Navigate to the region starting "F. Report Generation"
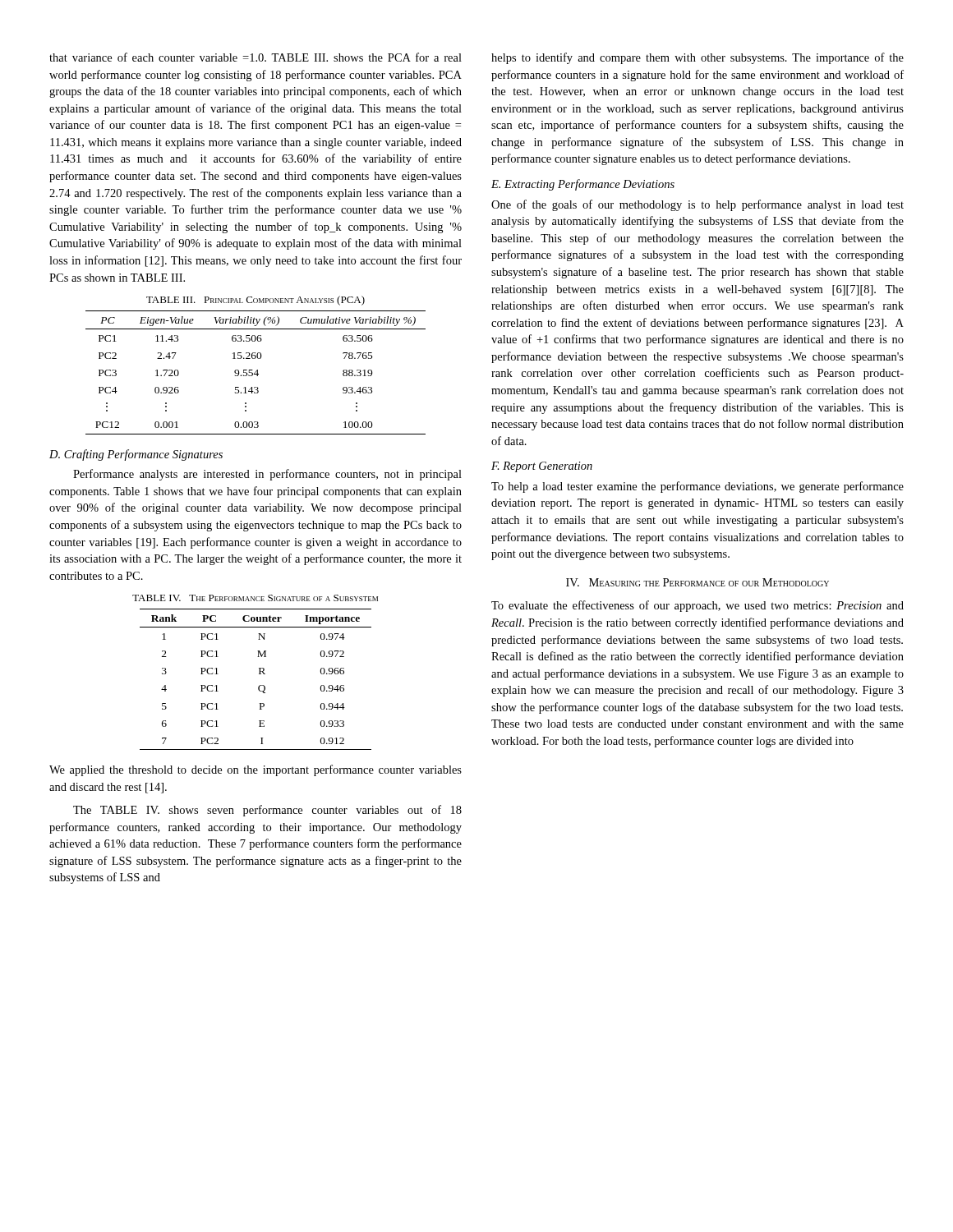 [542, 466]
